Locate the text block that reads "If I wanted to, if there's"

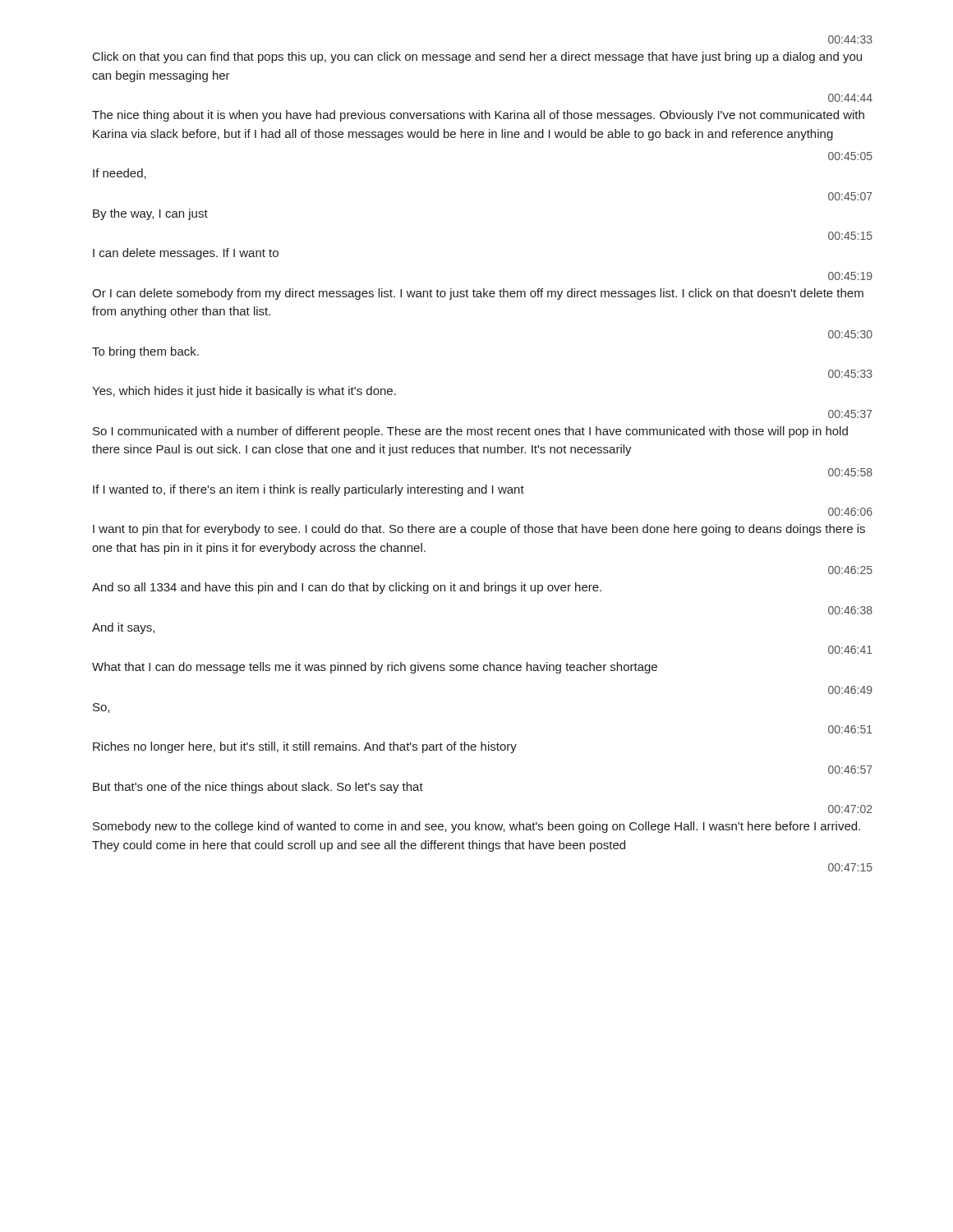[x=482, y=489]
